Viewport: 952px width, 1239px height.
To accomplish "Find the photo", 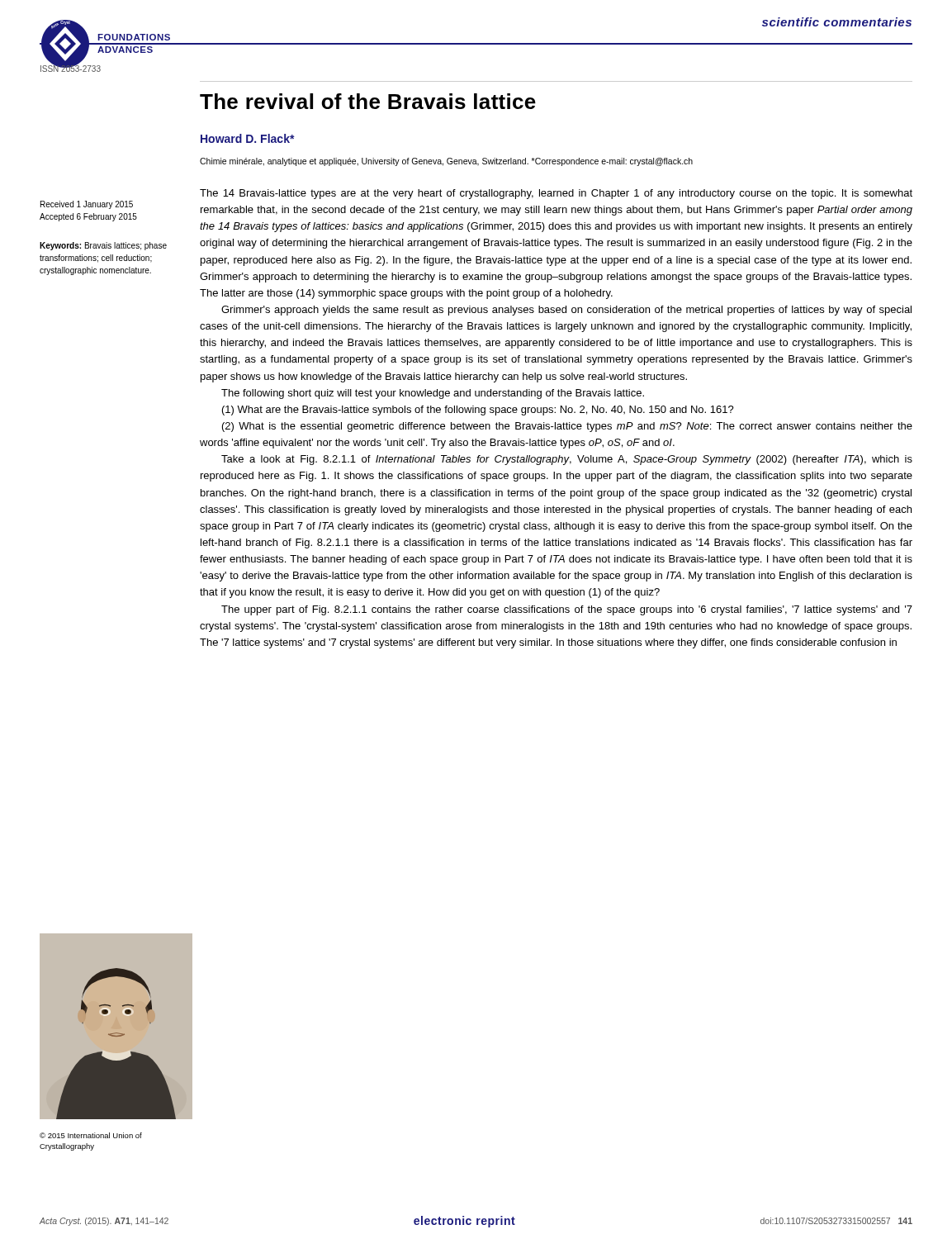I will (116, 1028).
